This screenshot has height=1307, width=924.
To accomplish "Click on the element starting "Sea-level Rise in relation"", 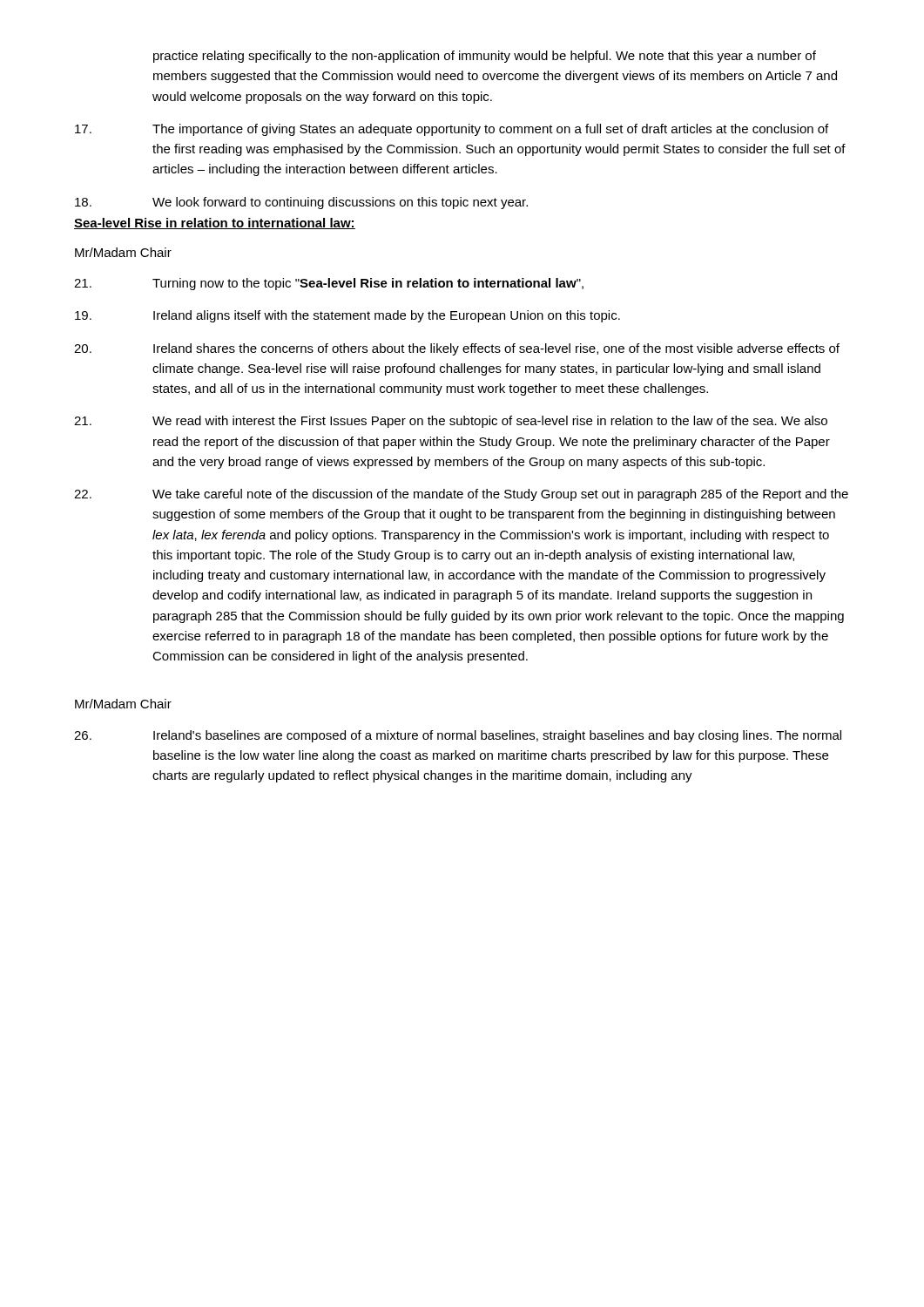I will (215, 223).
